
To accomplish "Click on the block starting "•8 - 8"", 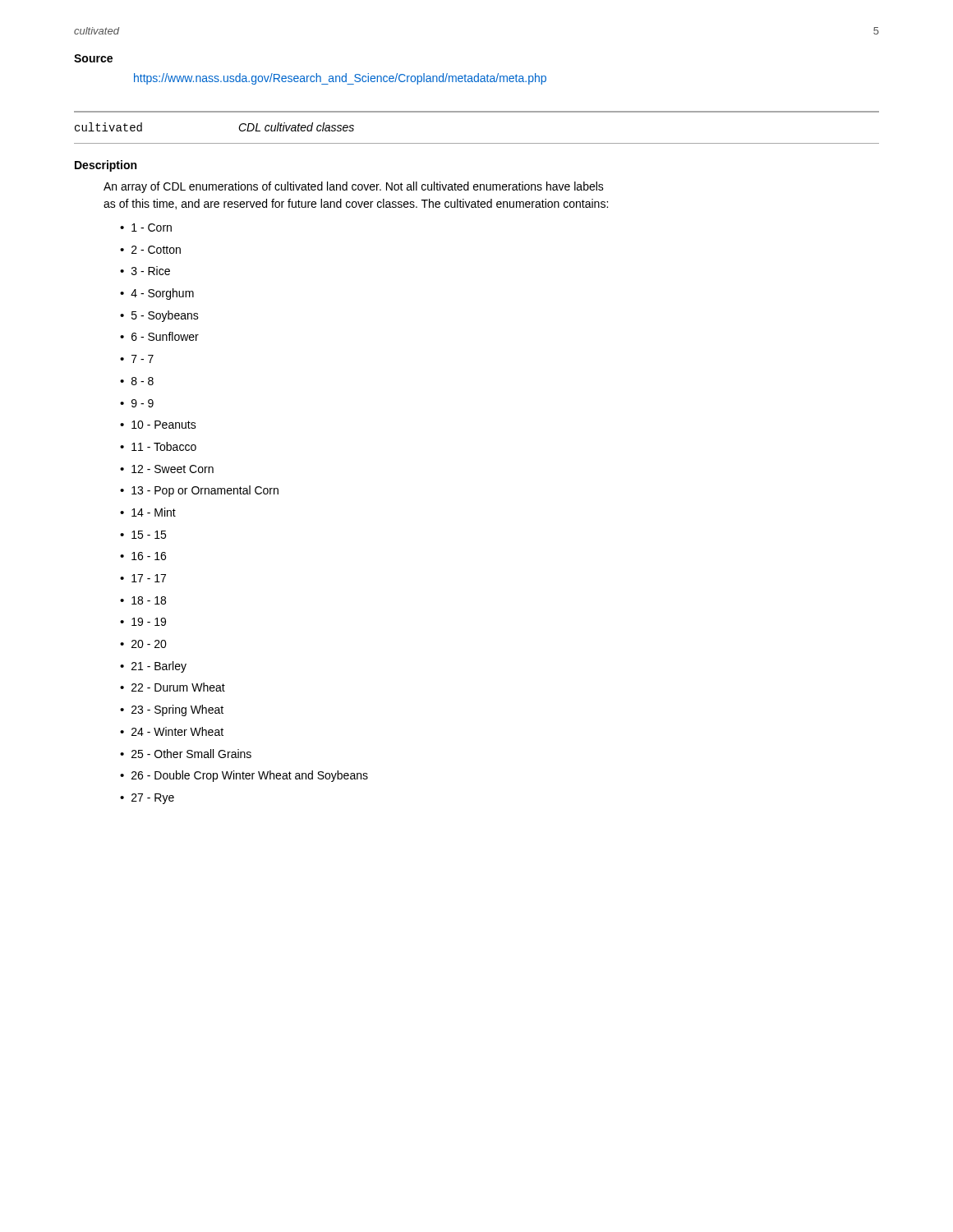I will click(137, 381).
